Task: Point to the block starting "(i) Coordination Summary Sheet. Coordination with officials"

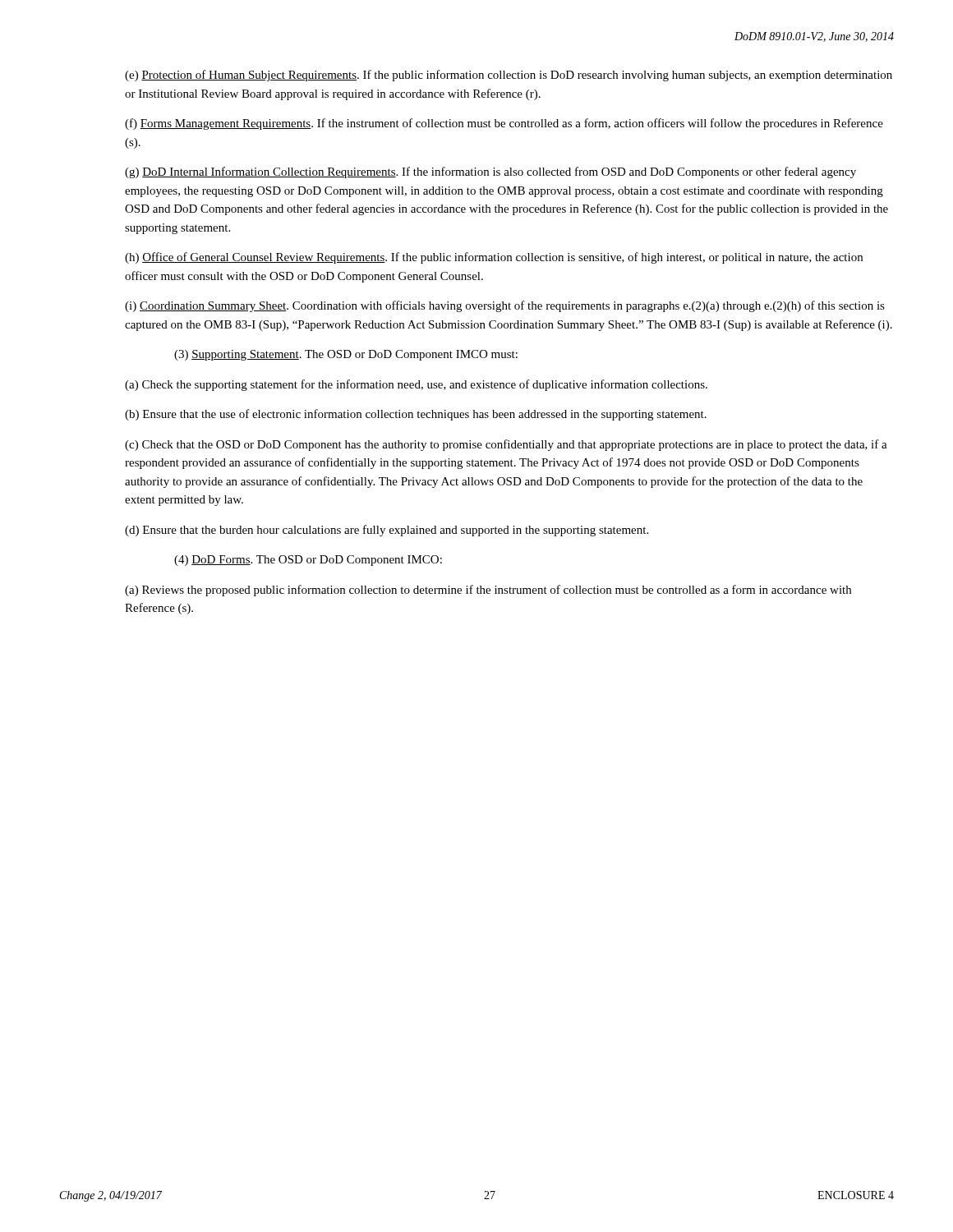Action: coord(509,315)
